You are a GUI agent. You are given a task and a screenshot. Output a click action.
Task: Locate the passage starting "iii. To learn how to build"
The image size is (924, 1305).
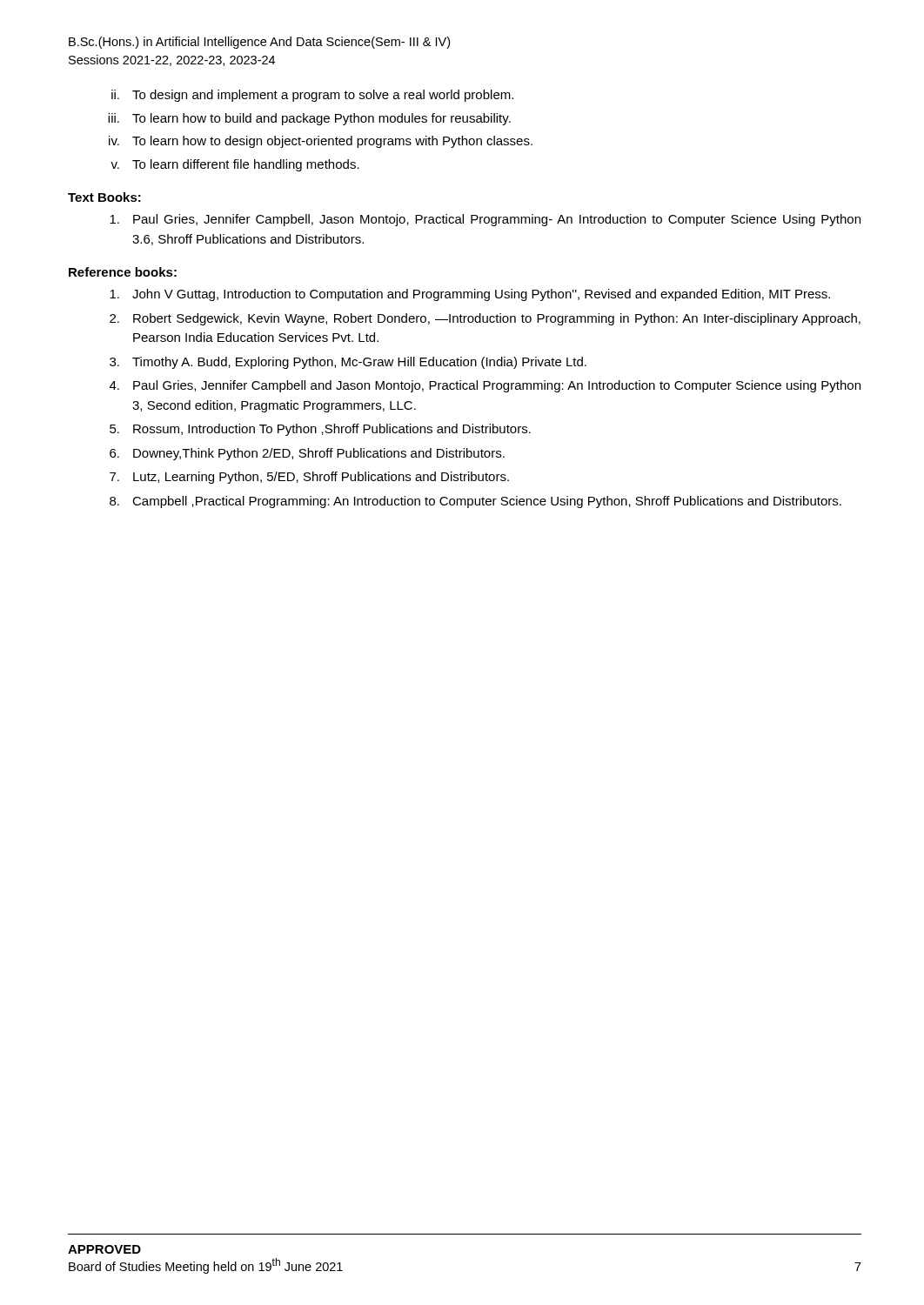click(x=465, y=118)
